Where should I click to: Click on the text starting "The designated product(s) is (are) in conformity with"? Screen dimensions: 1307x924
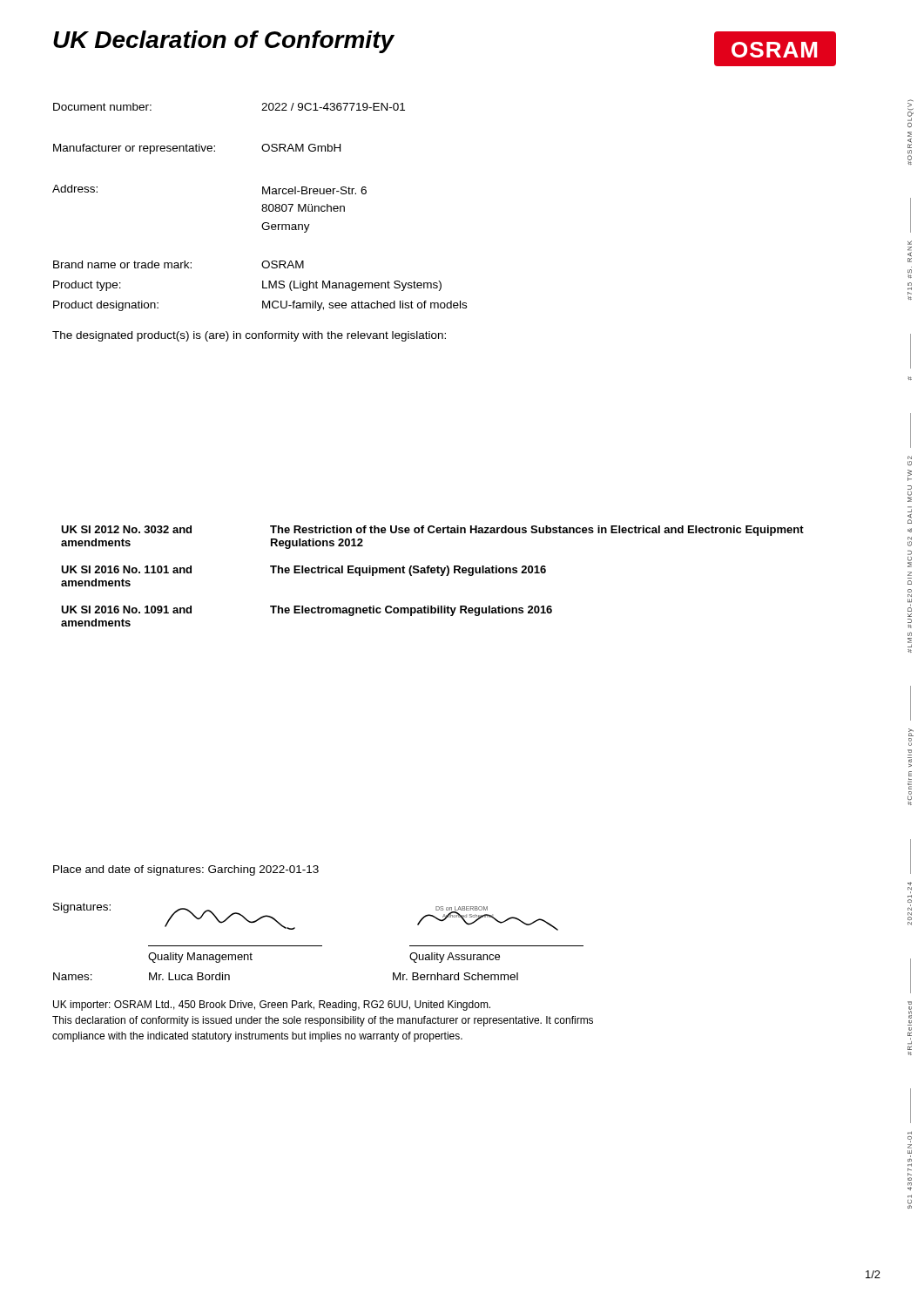coord(250,335)
